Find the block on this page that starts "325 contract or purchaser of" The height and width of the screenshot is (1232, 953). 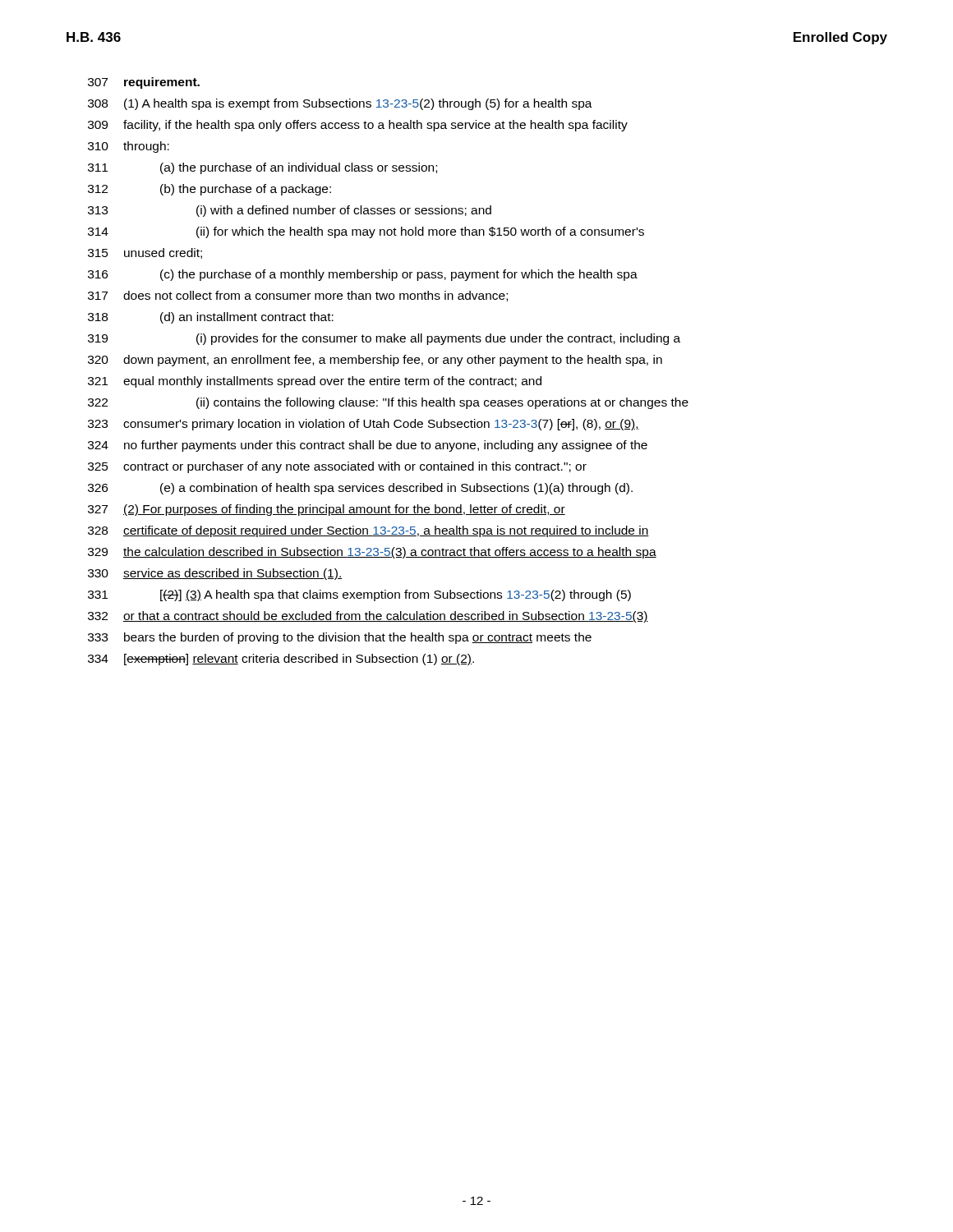click(x=476, y=467)
